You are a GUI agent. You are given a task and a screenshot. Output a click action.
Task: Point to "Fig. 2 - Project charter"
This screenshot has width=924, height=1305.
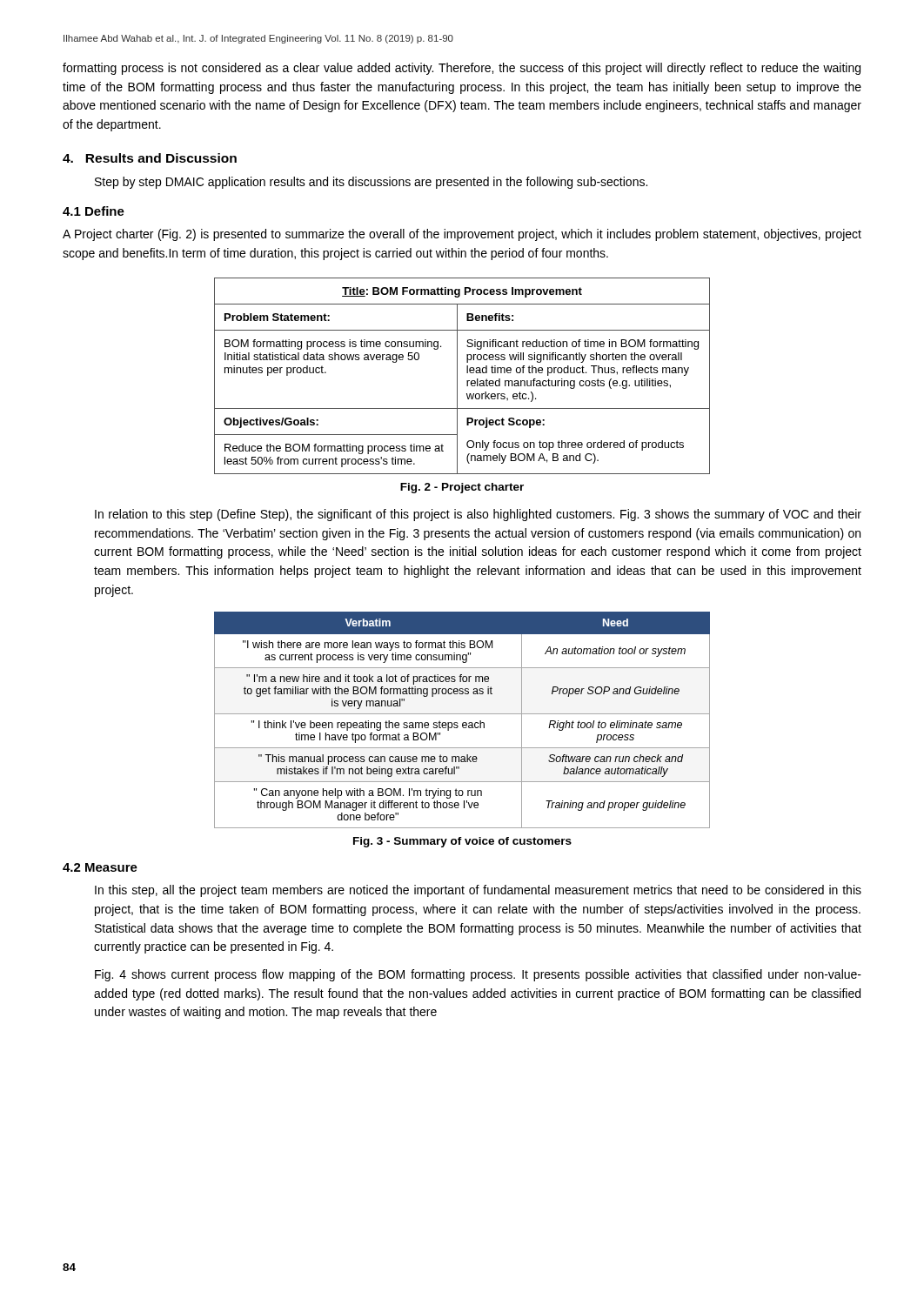tap(462, 487)
